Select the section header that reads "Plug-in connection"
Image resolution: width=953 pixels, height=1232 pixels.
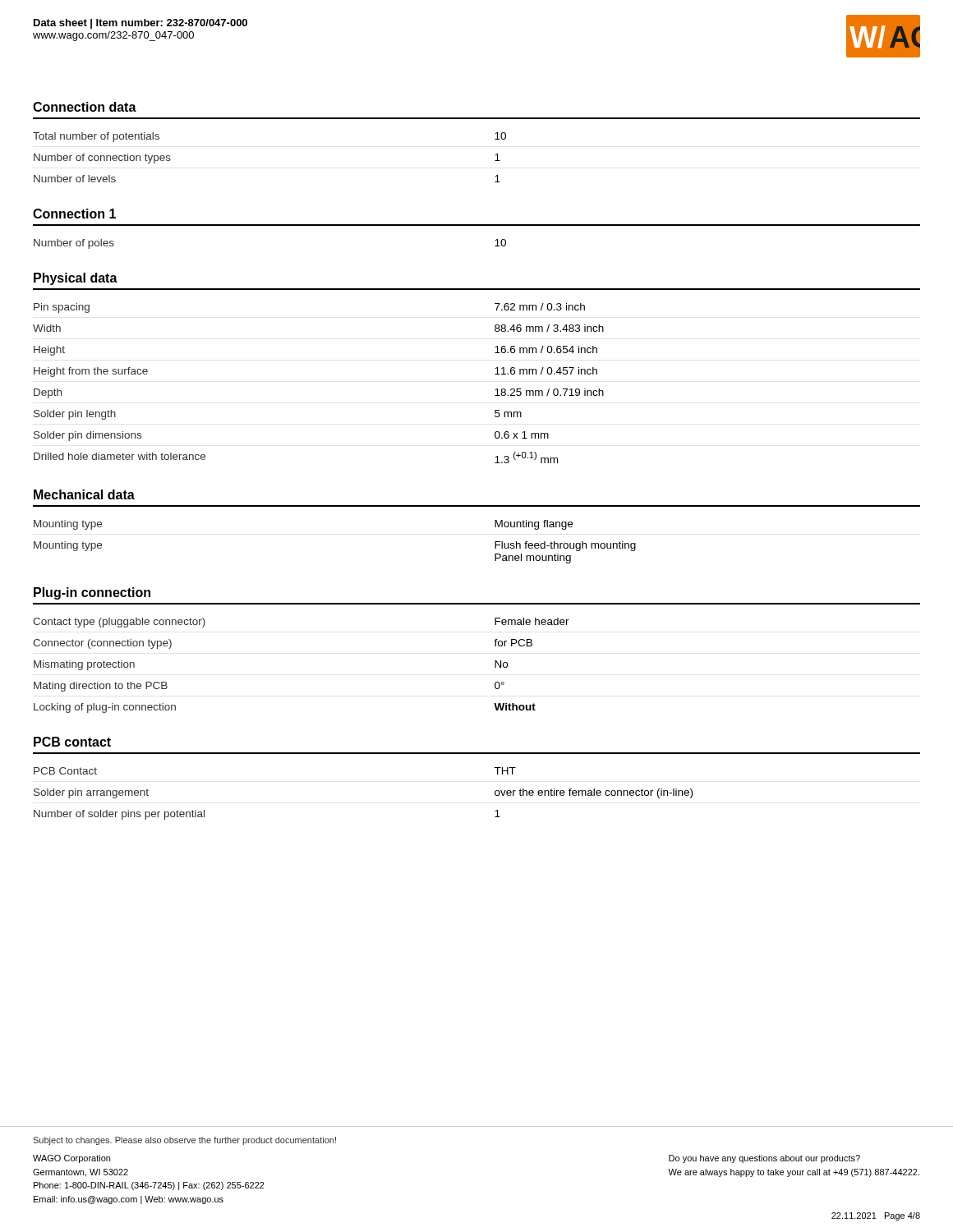click(92, 592)
